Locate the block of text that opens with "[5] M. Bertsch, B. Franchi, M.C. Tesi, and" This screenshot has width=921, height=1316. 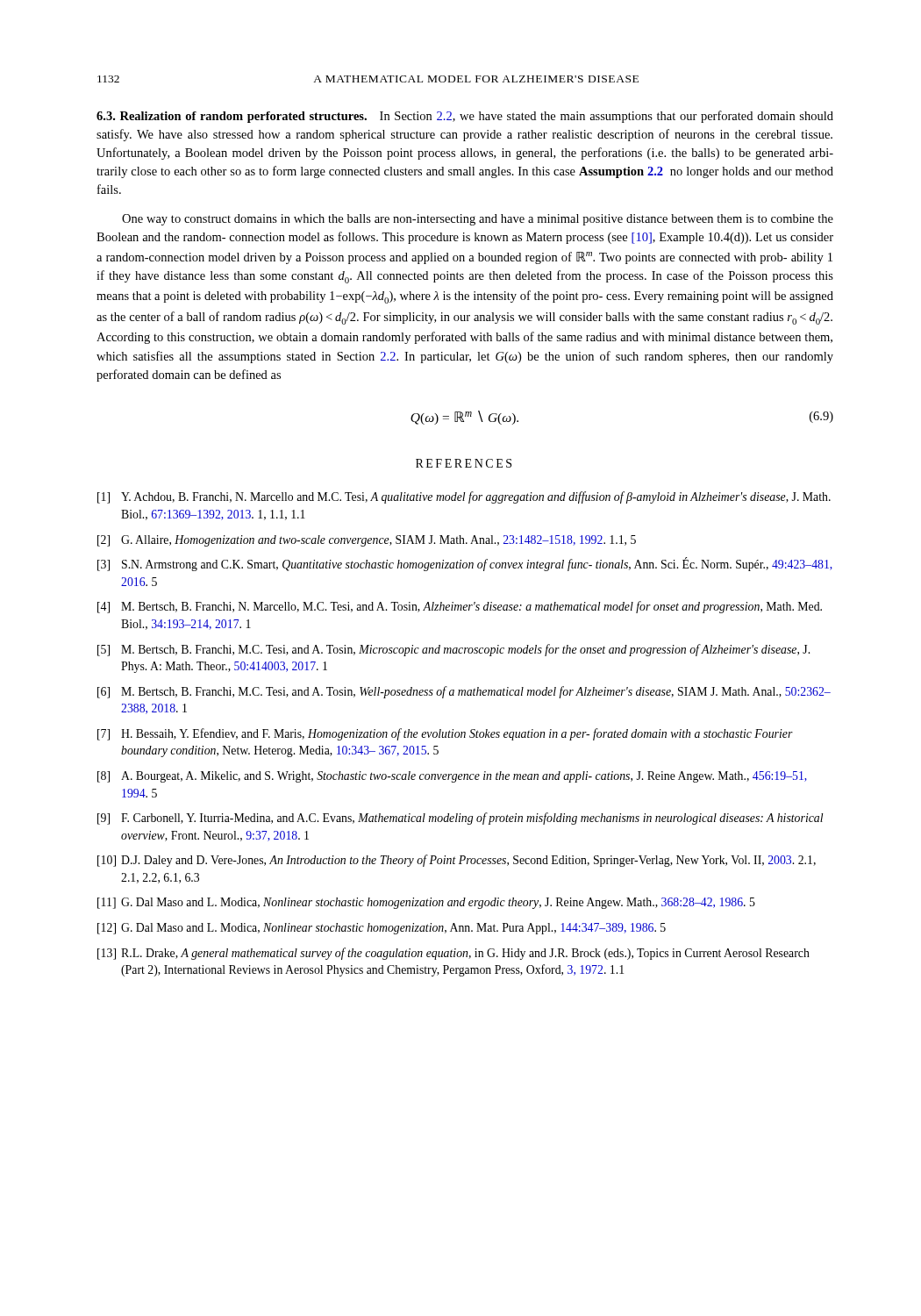[x=465, y=658]
